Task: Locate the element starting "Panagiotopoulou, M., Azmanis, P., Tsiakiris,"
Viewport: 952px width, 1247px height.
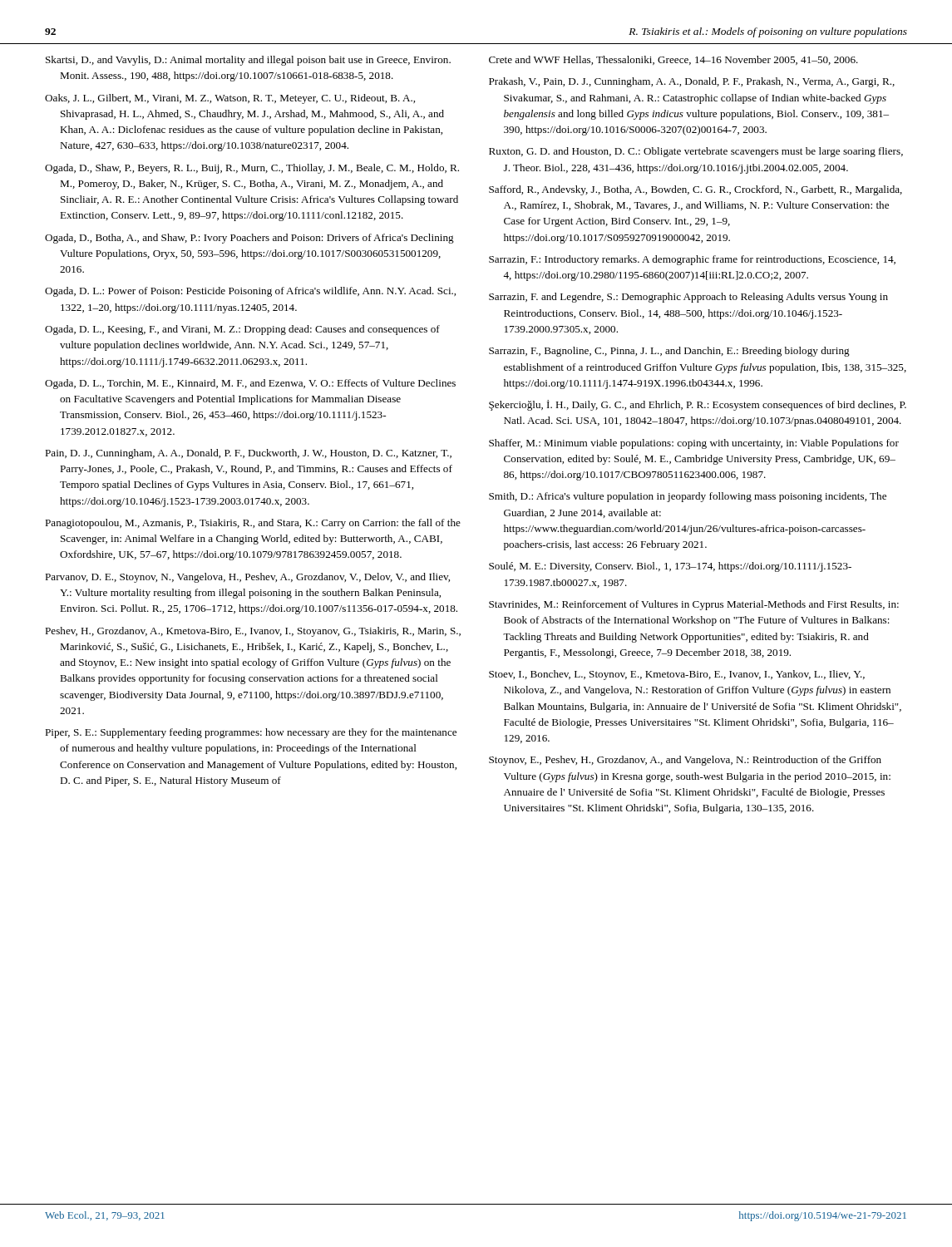Action: click(x=253, y=538)
